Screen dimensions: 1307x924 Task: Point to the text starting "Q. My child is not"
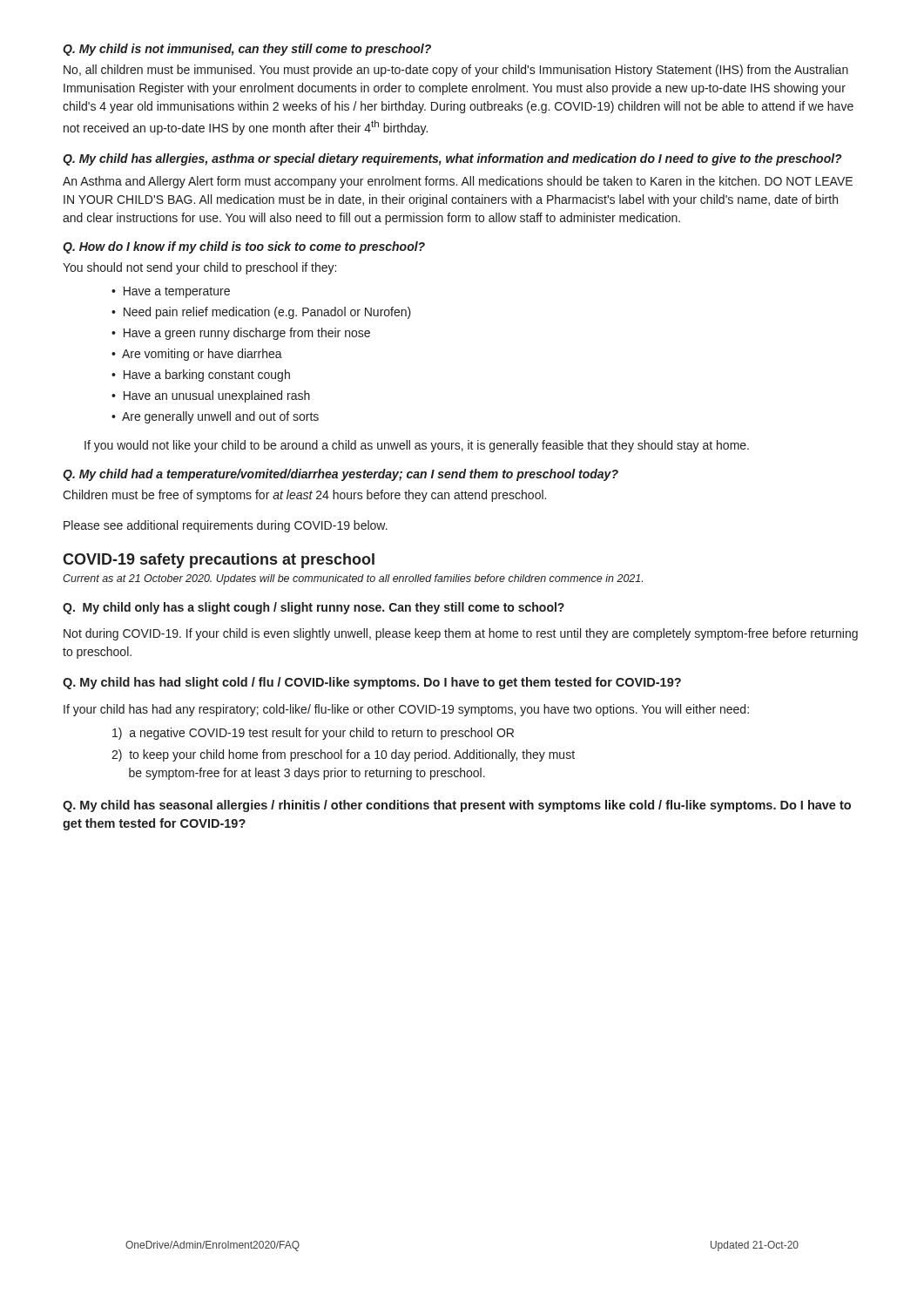pyautogui.click(x=247, y=49)
